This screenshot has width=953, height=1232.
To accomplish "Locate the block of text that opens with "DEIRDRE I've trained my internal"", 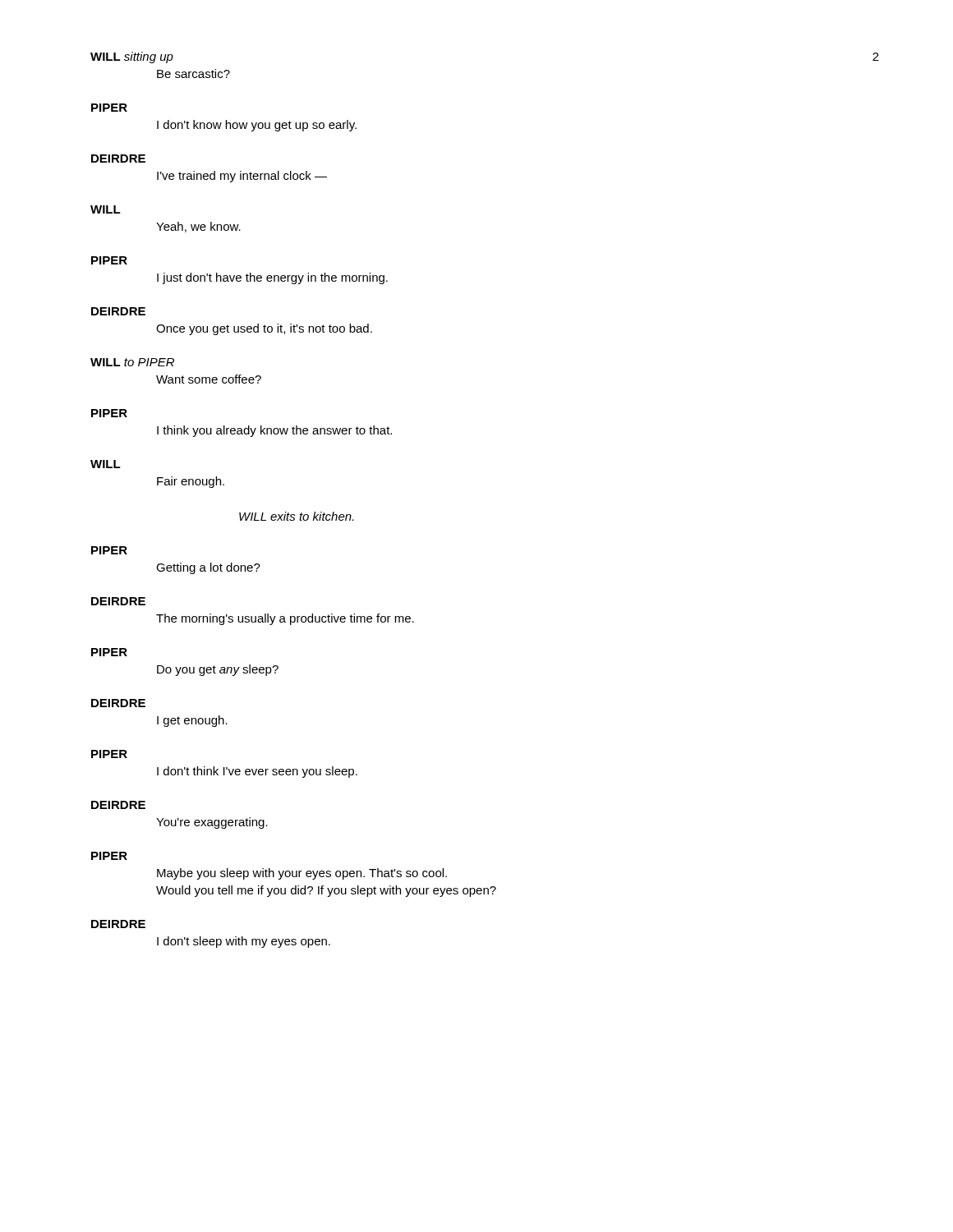I will tap(118, 159).
